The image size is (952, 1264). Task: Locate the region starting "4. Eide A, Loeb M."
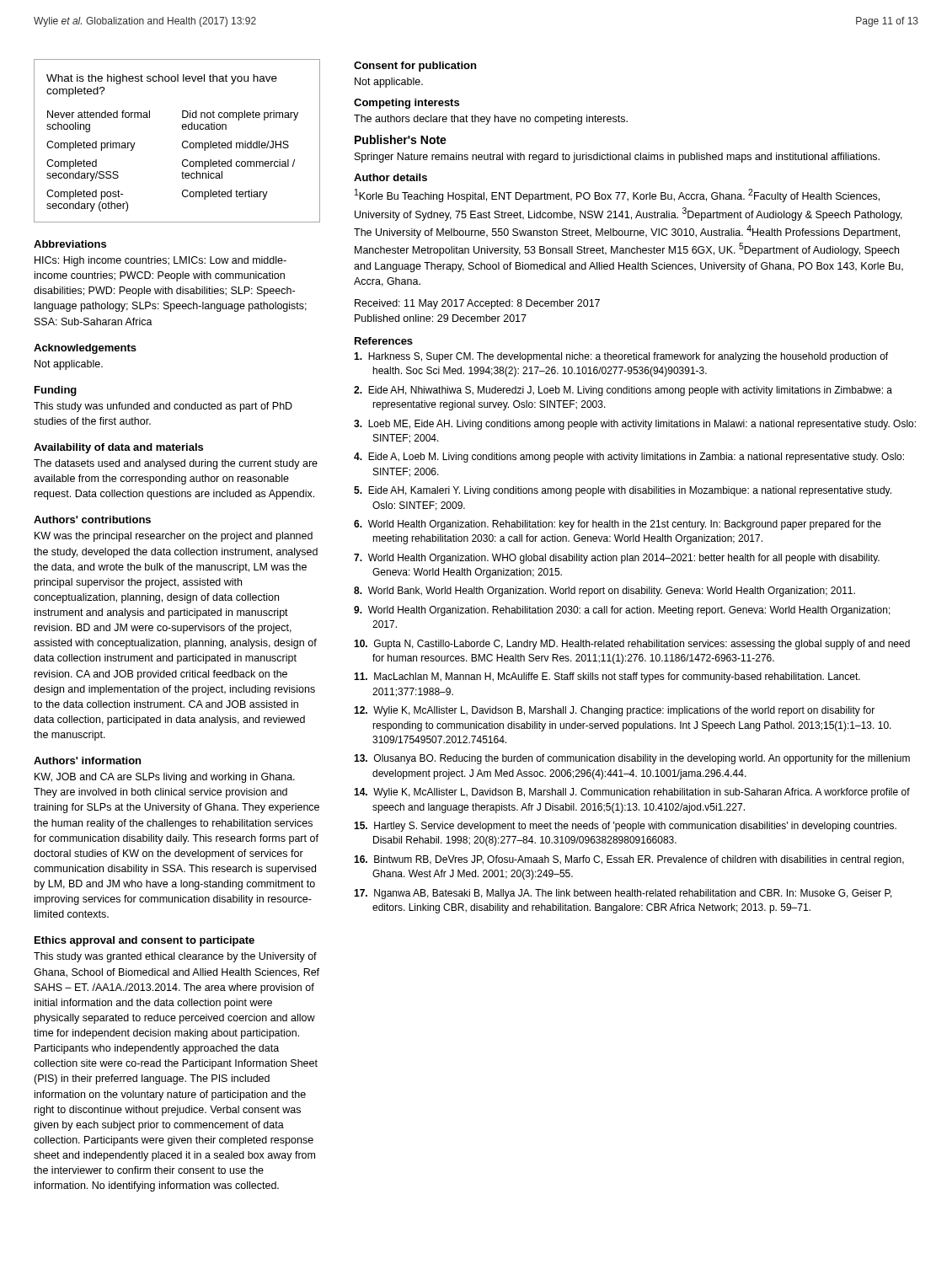tap(629, 464)
